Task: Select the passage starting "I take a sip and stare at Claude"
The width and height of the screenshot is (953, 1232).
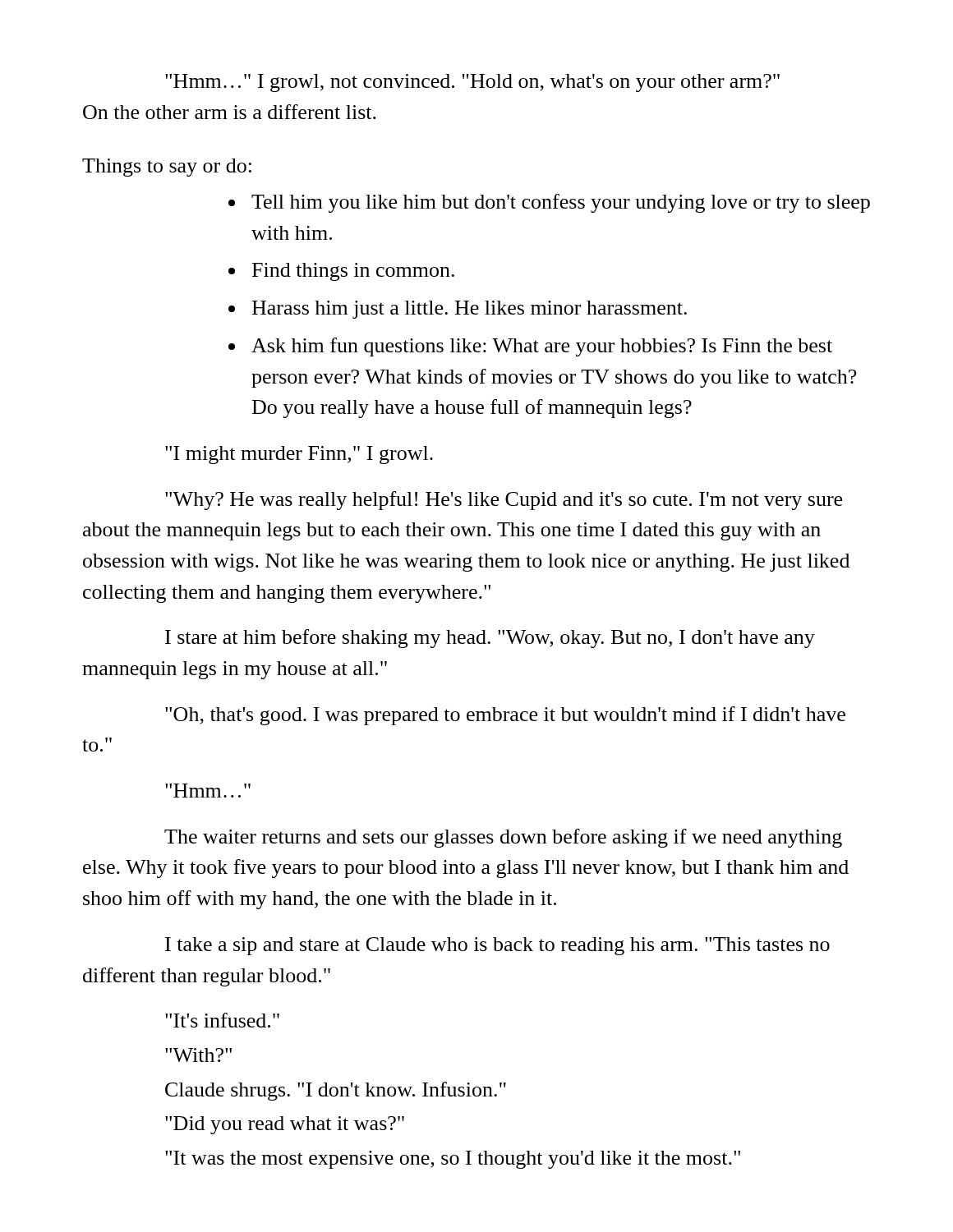Action: (476, 960)
